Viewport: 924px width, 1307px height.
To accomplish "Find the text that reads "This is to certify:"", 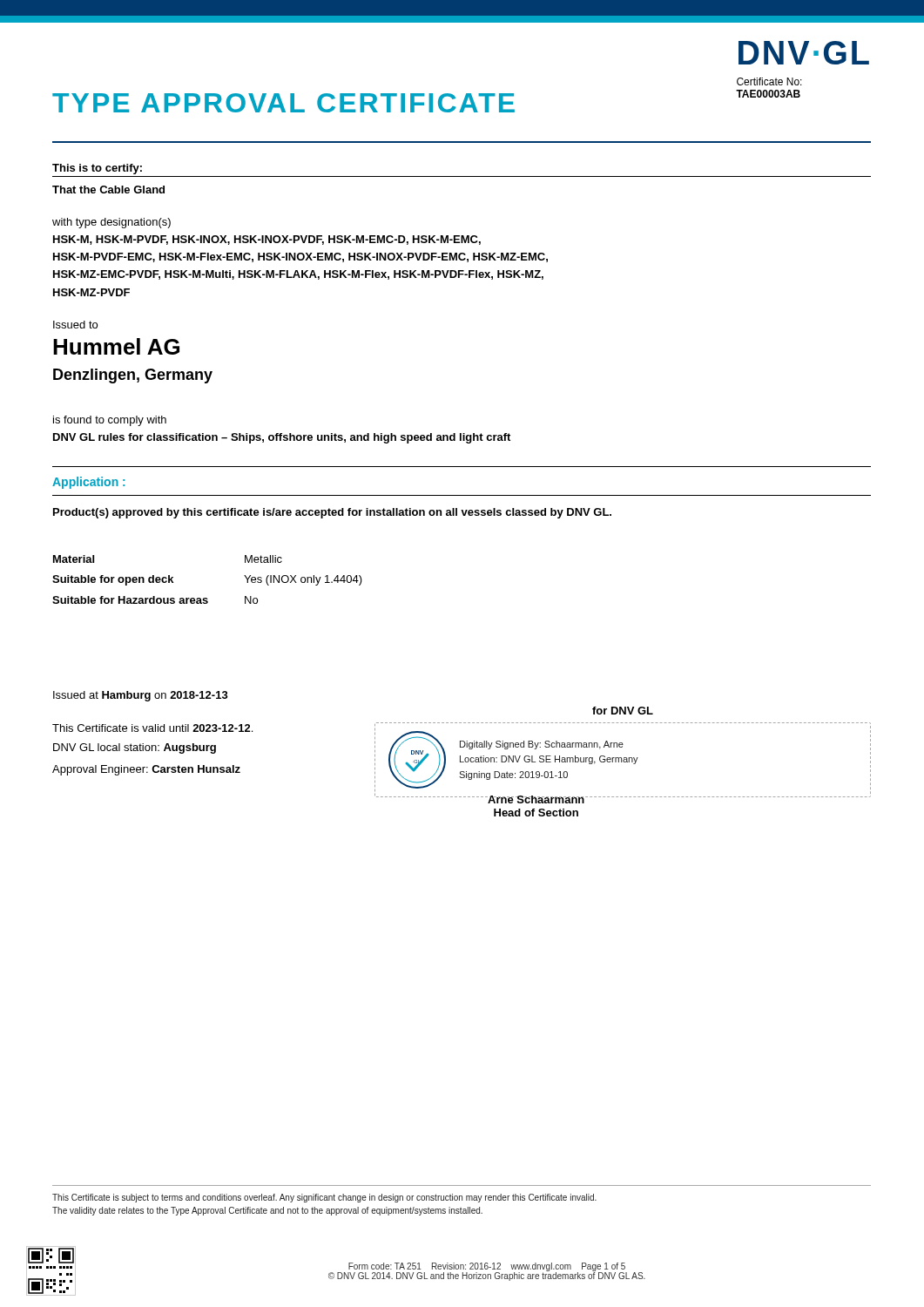I will point(98,168).
